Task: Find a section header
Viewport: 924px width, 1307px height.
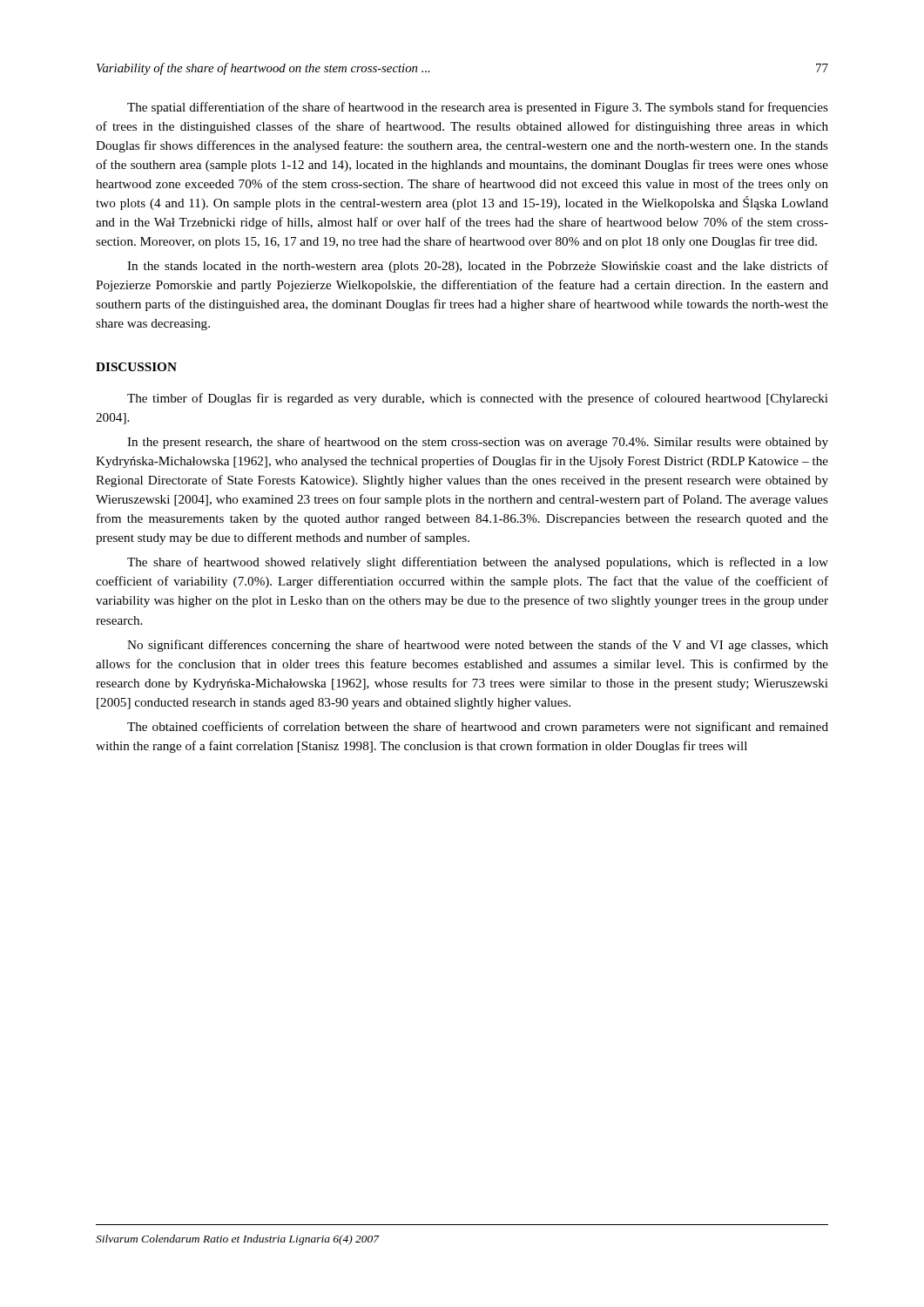Action: [136, 367]
